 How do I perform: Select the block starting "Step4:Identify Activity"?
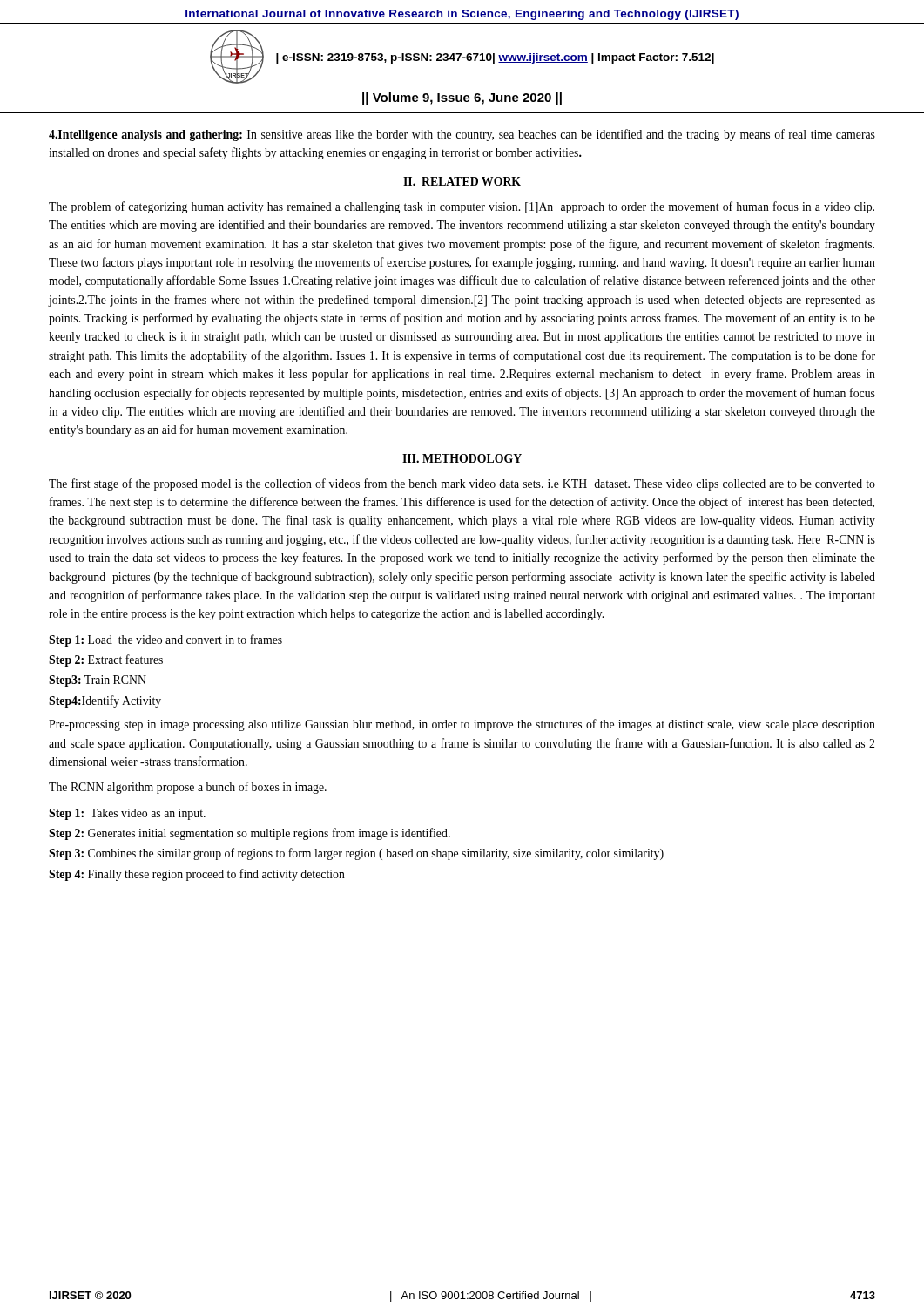click(105, 701)
